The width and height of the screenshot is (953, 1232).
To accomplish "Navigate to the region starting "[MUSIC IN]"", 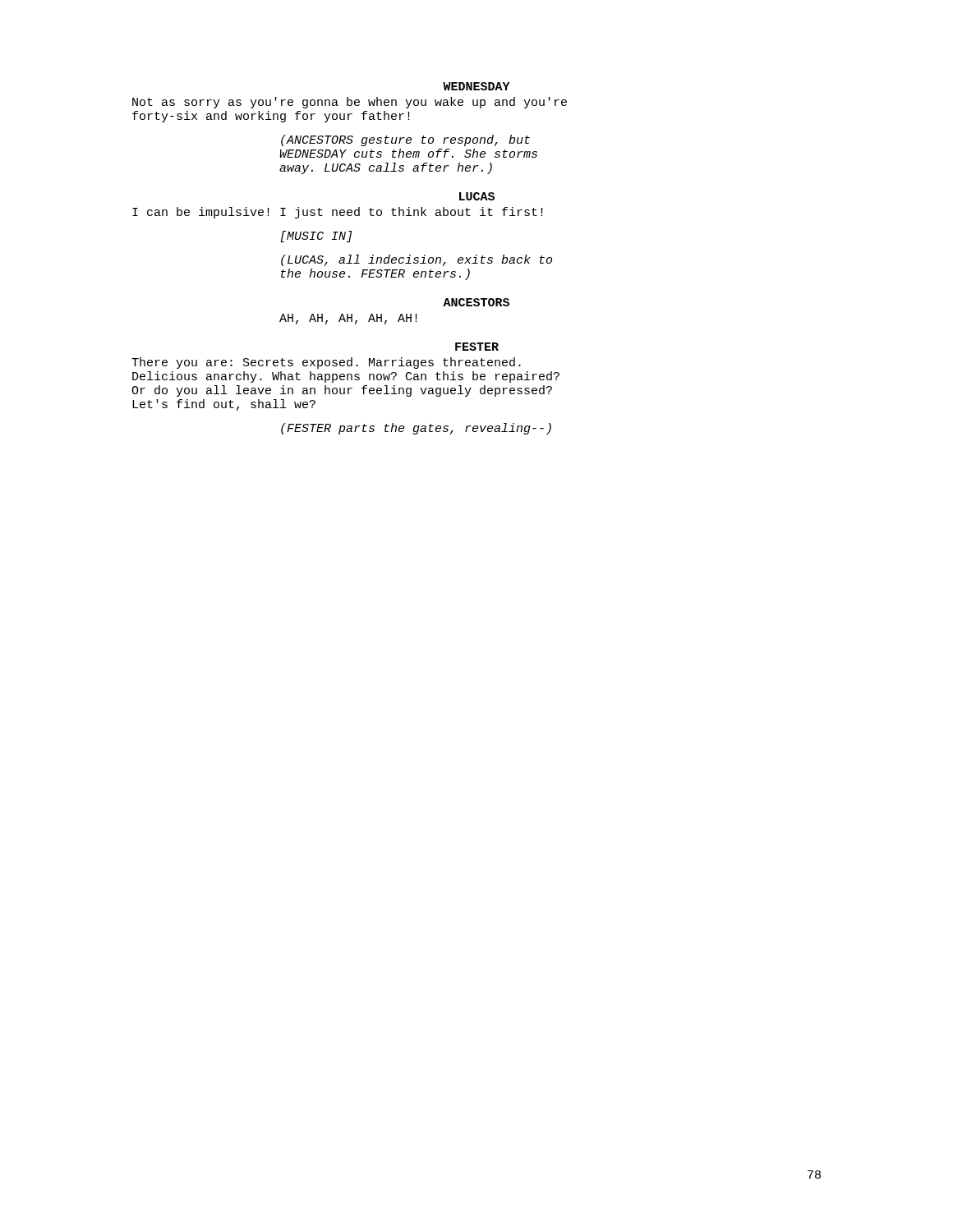I will (x=316, y=237).
